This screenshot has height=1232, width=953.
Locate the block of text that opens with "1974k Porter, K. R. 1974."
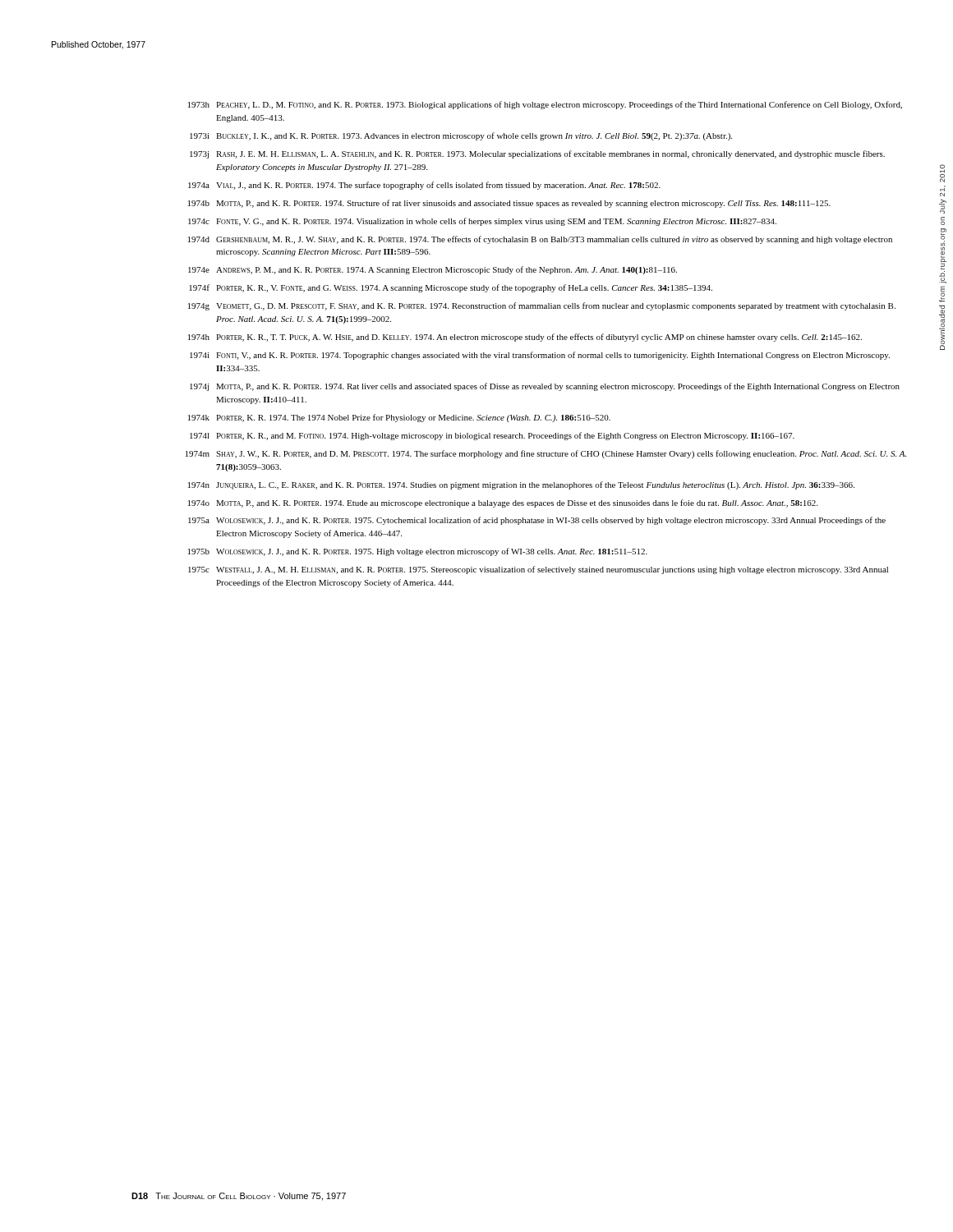520,418
